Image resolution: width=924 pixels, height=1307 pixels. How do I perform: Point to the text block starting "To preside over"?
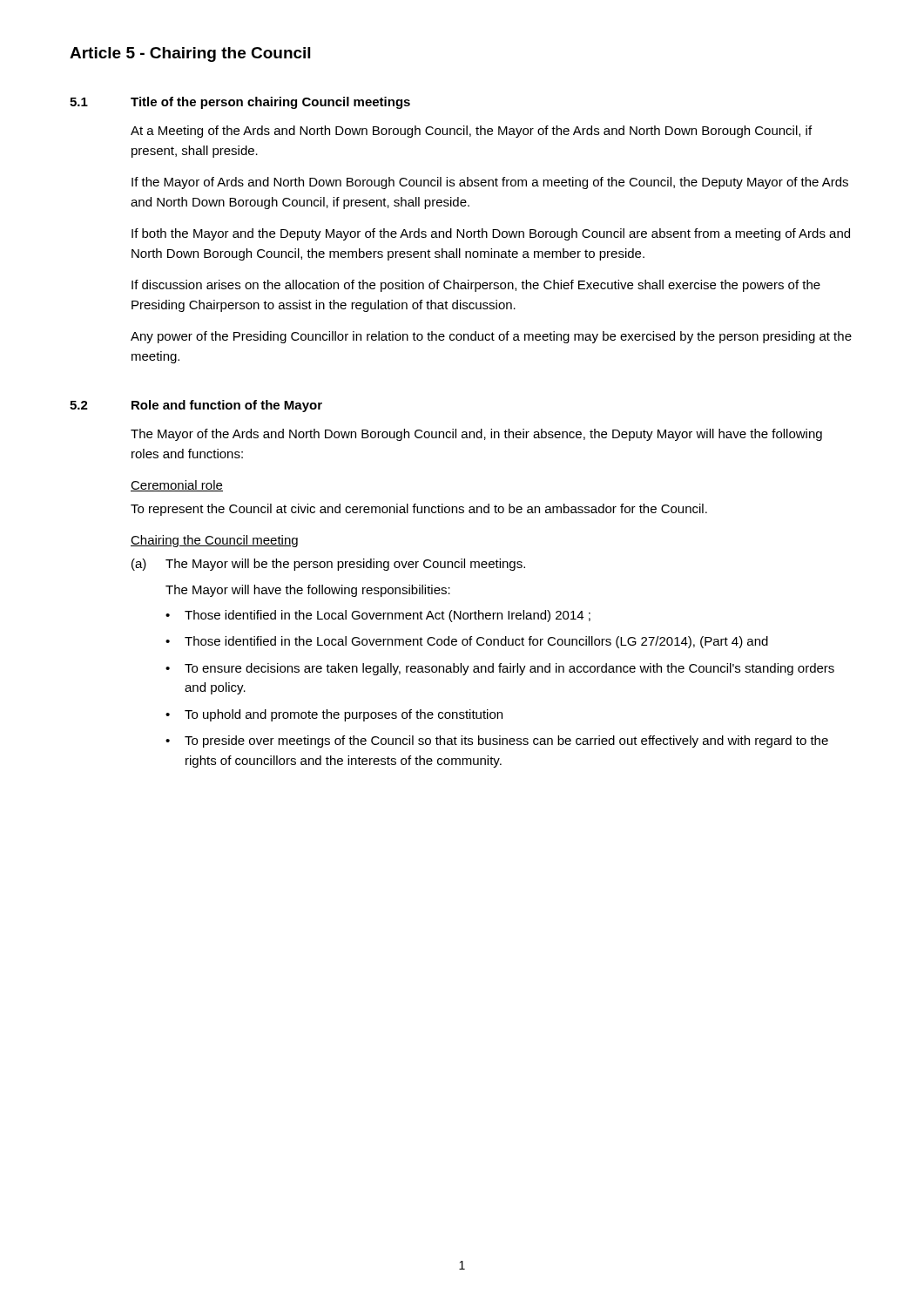pos(507,750)
